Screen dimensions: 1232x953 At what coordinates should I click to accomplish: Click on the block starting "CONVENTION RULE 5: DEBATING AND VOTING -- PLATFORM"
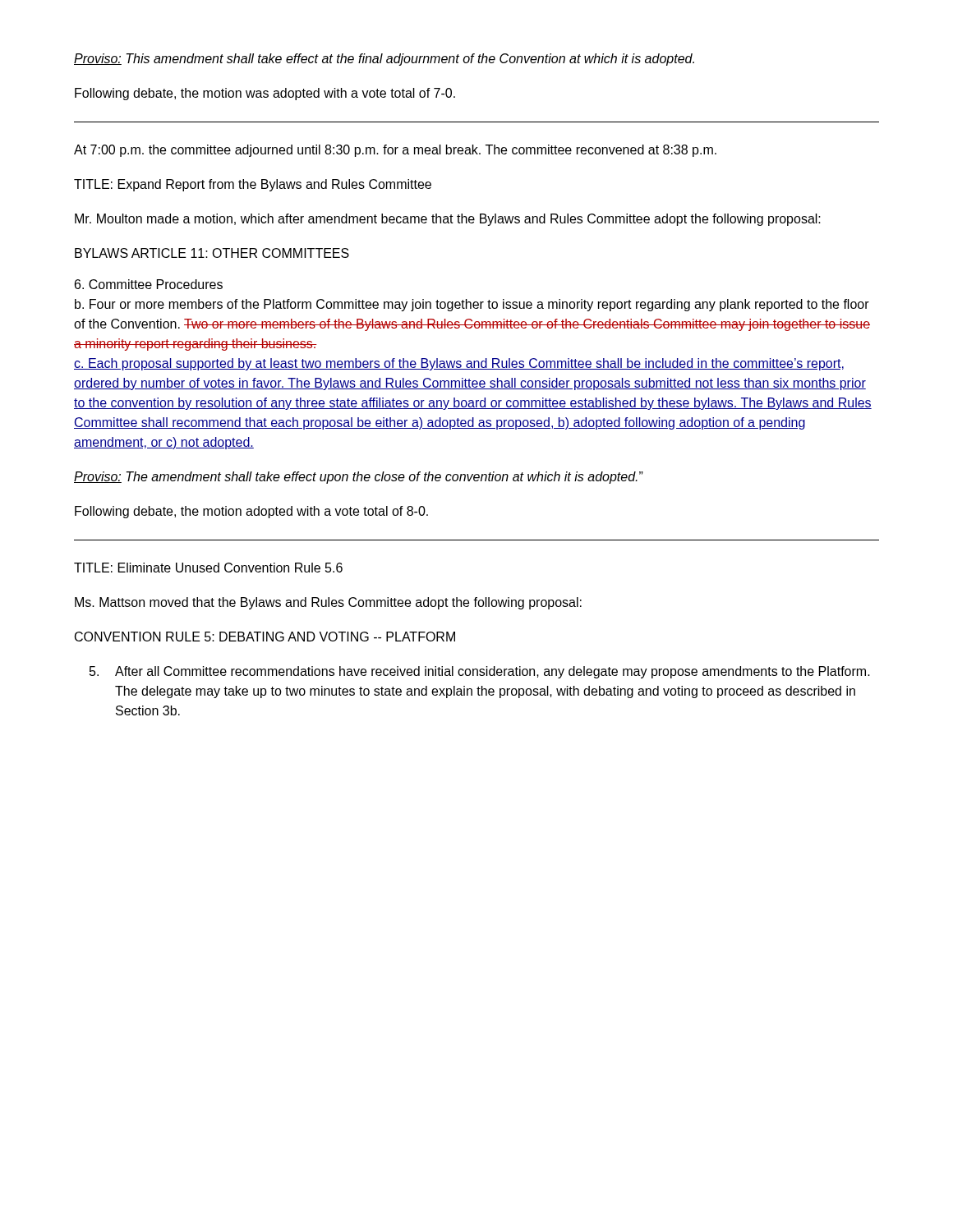265,637
